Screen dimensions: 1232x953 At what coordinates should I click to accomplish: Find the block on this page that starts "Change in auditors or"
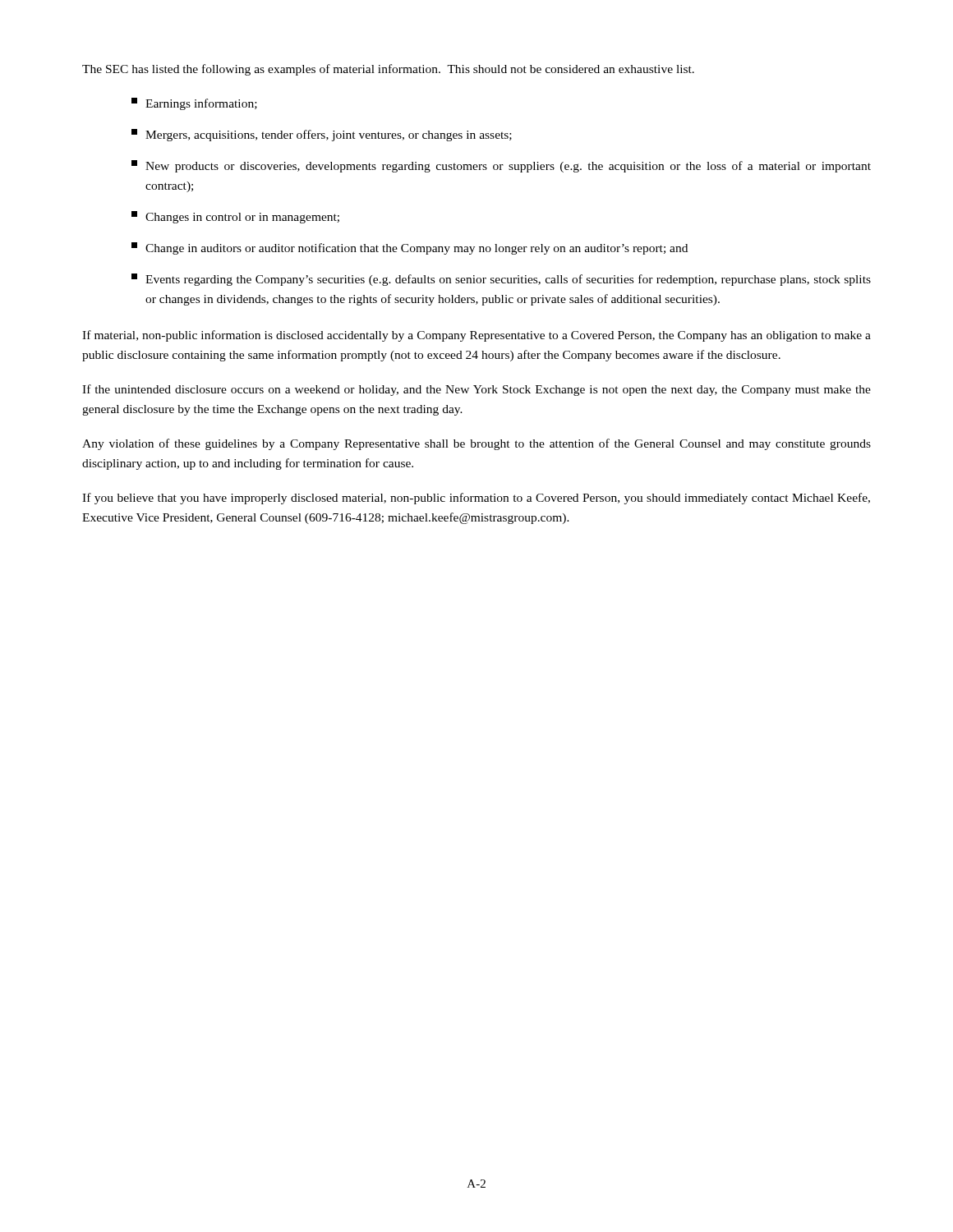click(x=501, y=248)
